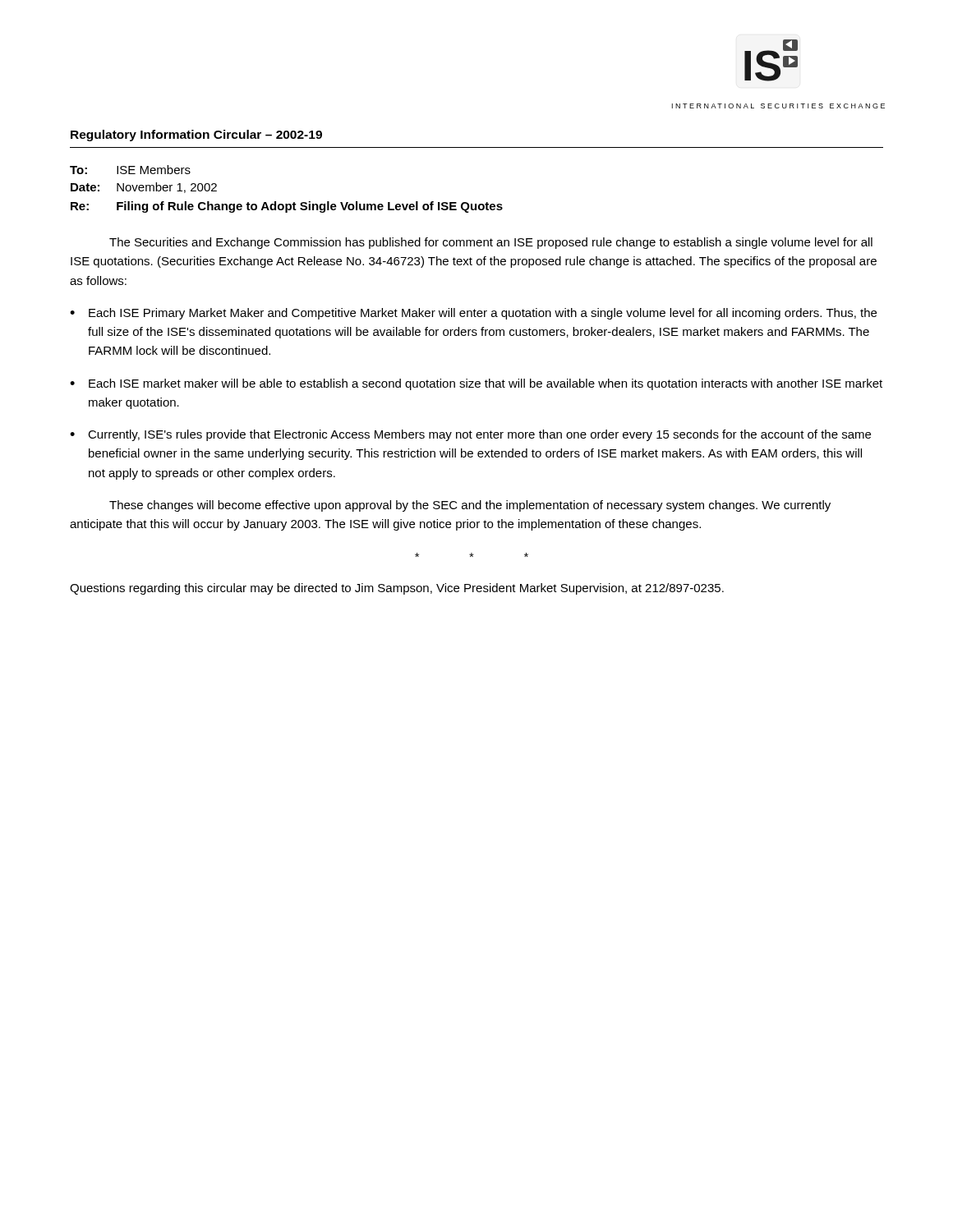Locate the block of text that opens with "The Securities and Exchange"
The height and width of the screenshot is (1232, 953).
473,261
